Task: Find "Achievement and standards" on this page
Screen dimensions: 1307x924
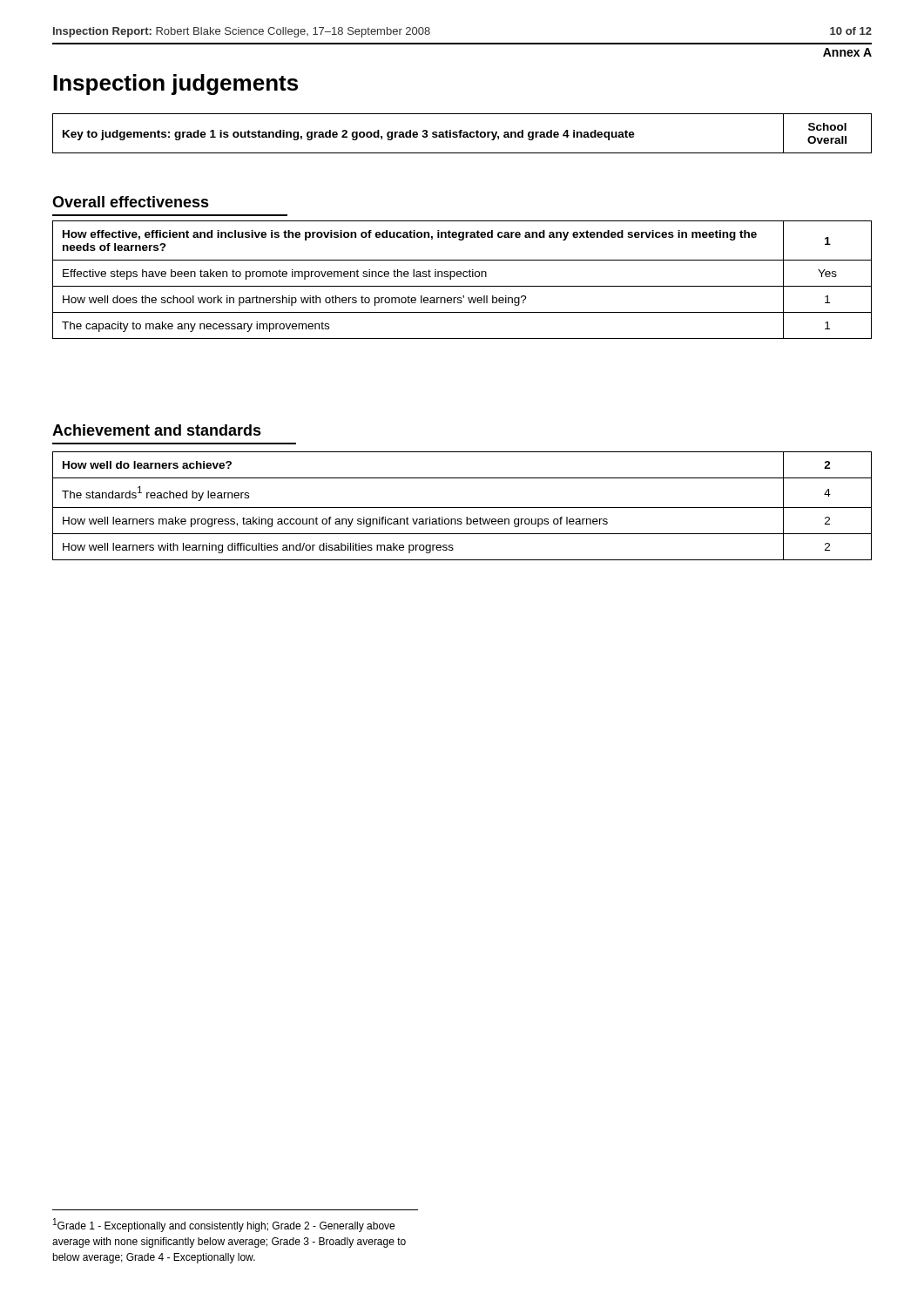Action: point(157,430)
